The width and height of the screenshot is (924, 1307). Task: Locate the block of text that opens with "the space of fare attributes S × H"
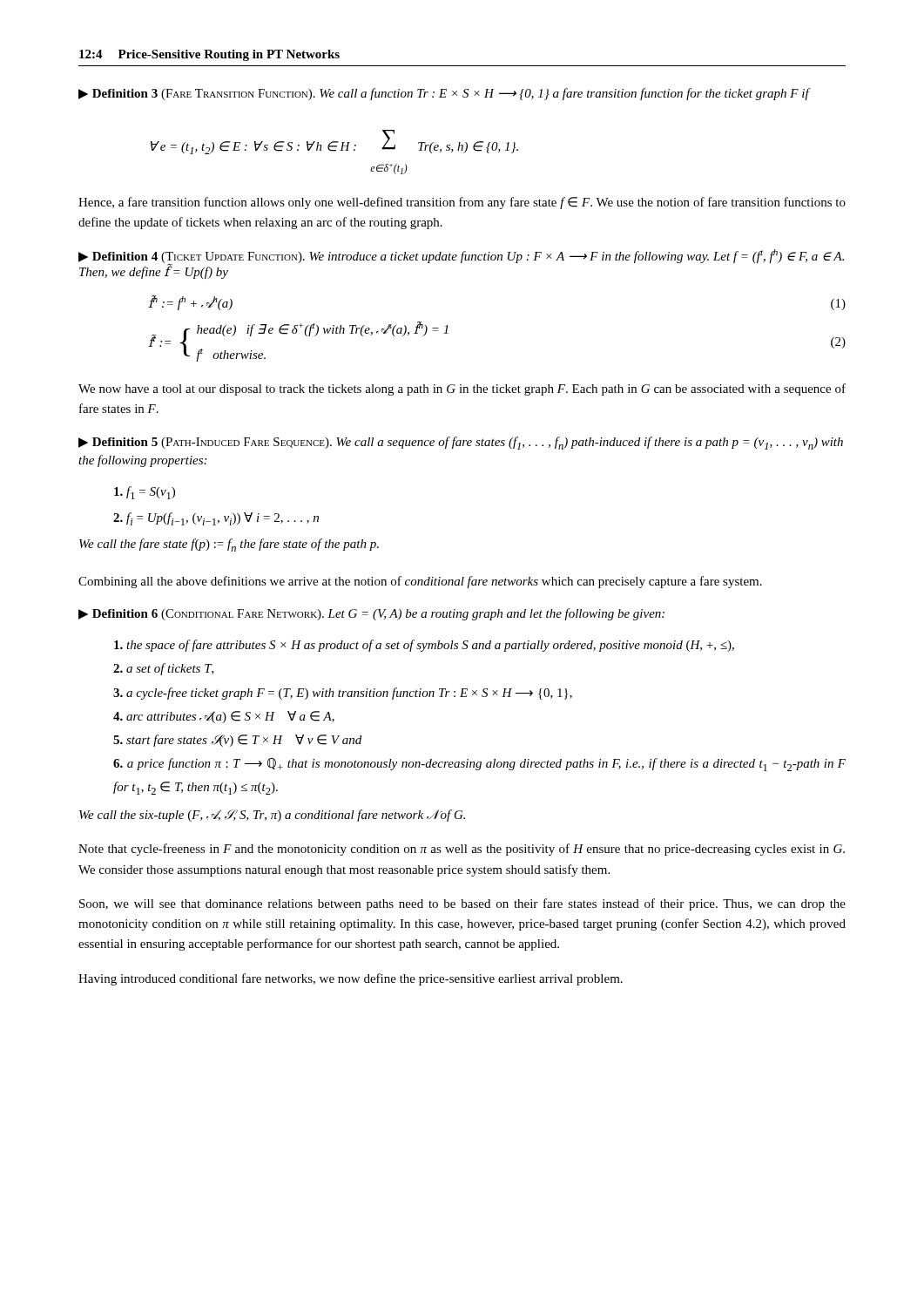tap(424, 645)
